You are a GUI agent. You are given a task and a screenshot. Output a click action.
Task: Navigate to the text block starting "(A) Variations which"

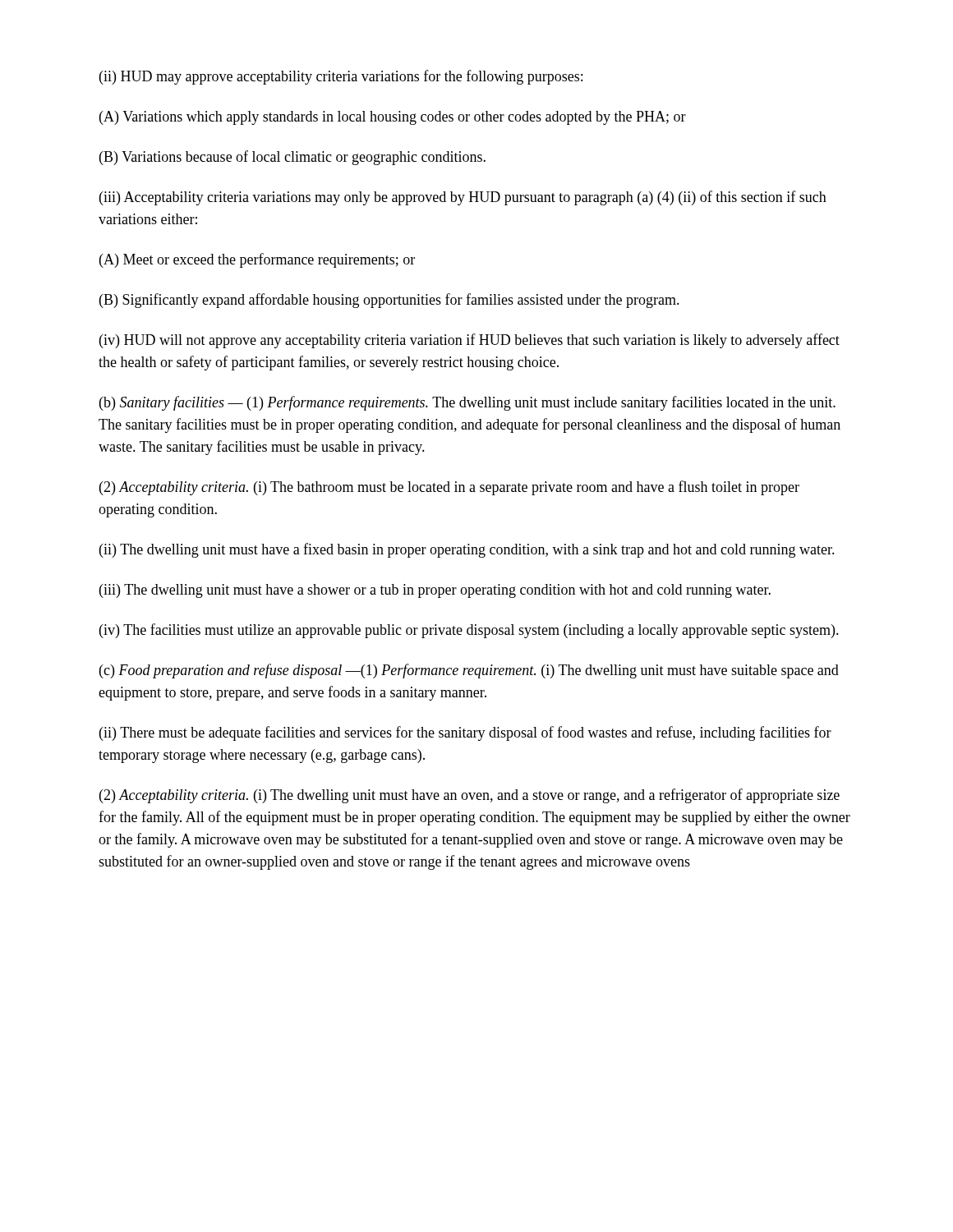[392, 117]
